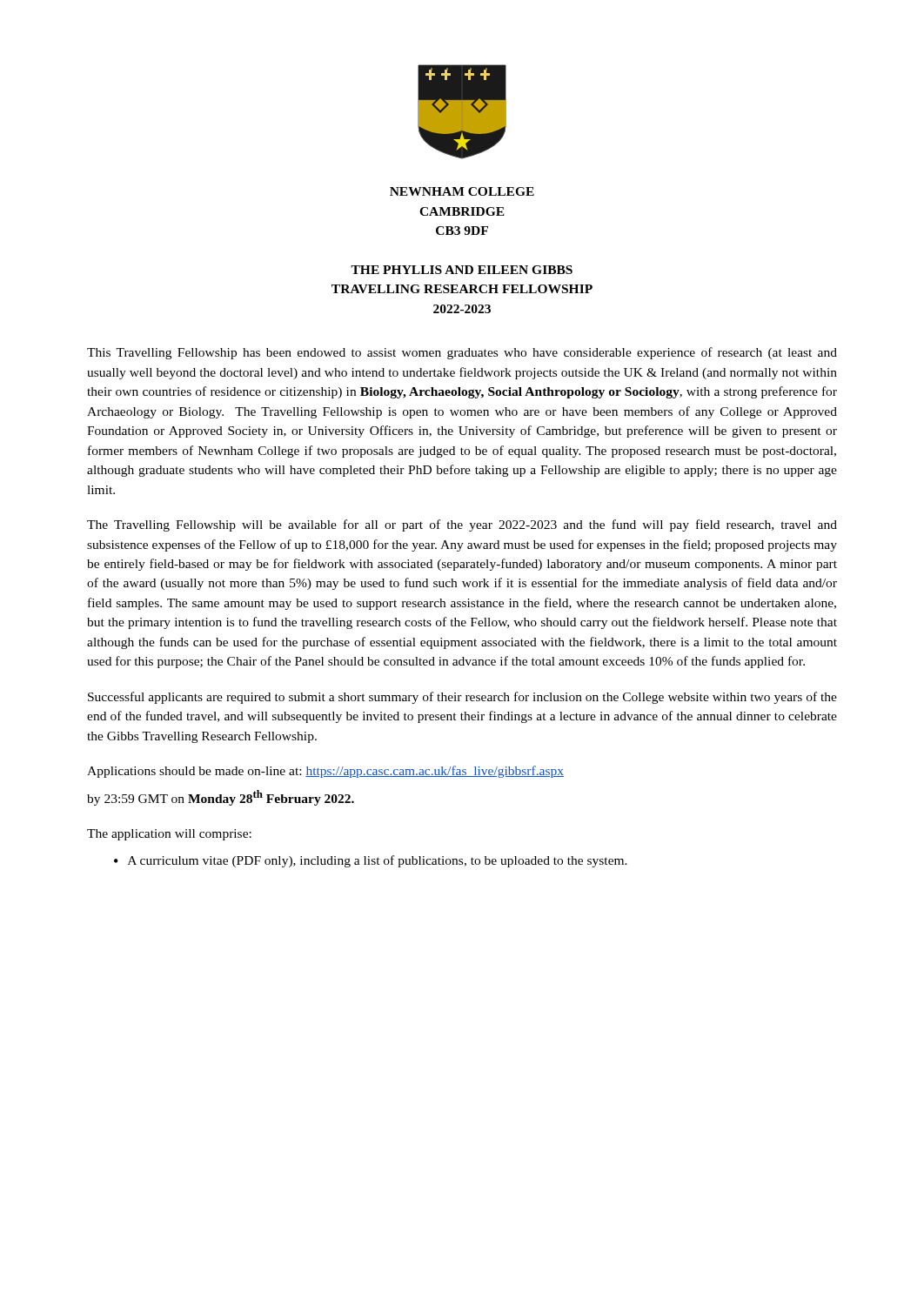Navigate to the text starting "Applications should be made on-line at:"
The width and height of the screenshot is (924, 1305).
click(325, 771)
